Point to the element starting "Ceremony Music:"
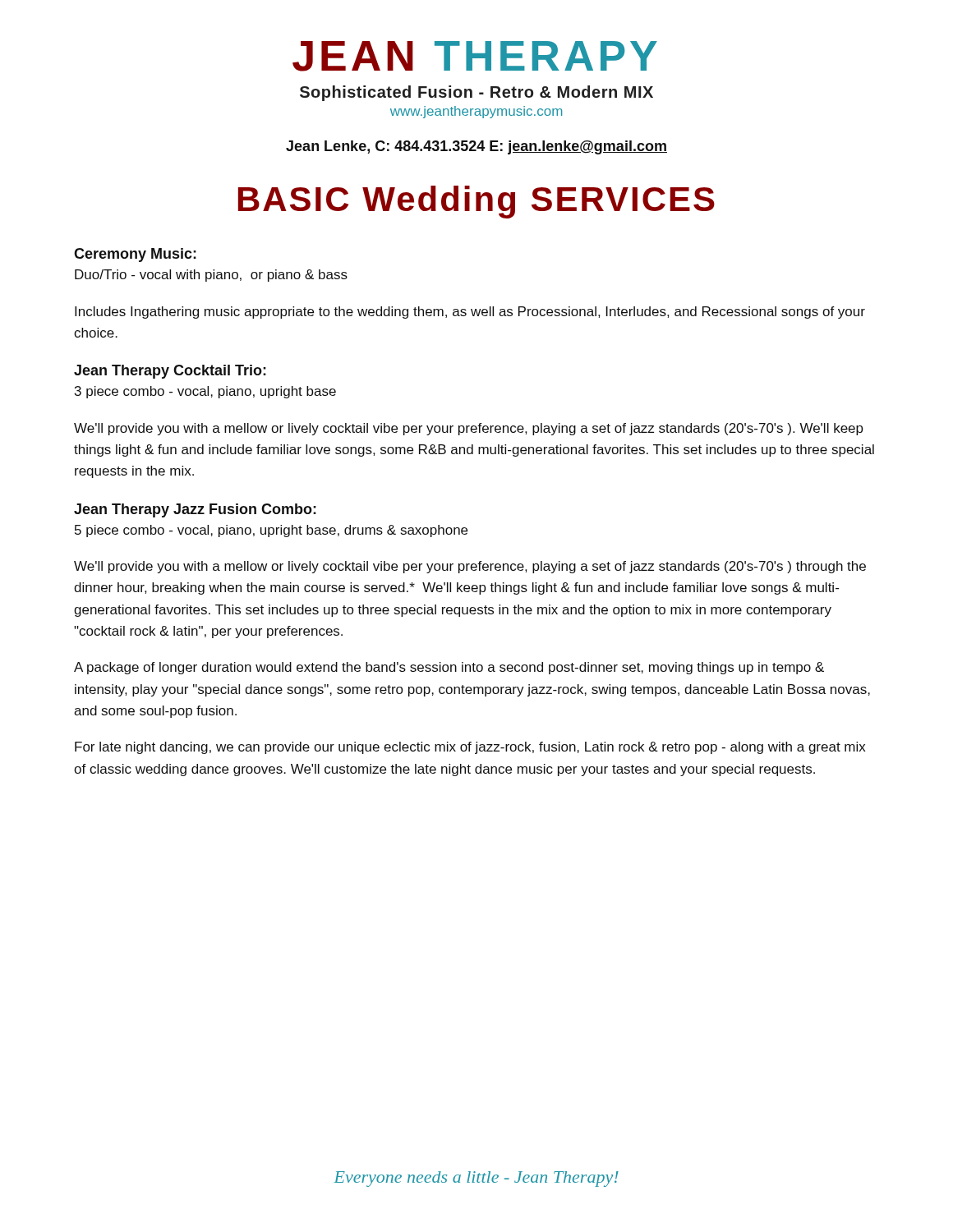This screenshot has width=953, height=1232. [136, 254]
